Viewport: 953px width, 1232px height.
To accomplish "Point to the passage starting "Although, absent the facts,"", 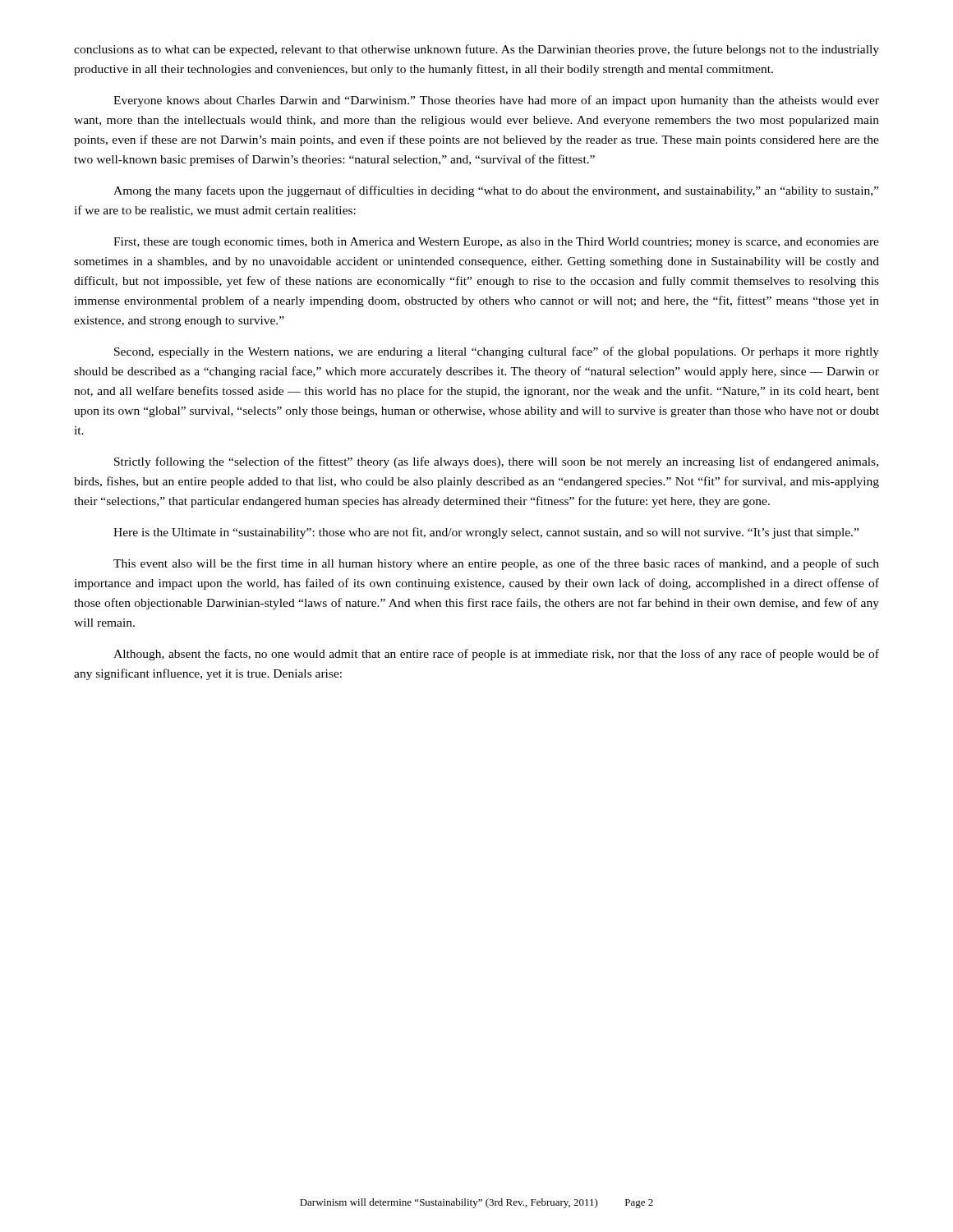I will [476, 664].
